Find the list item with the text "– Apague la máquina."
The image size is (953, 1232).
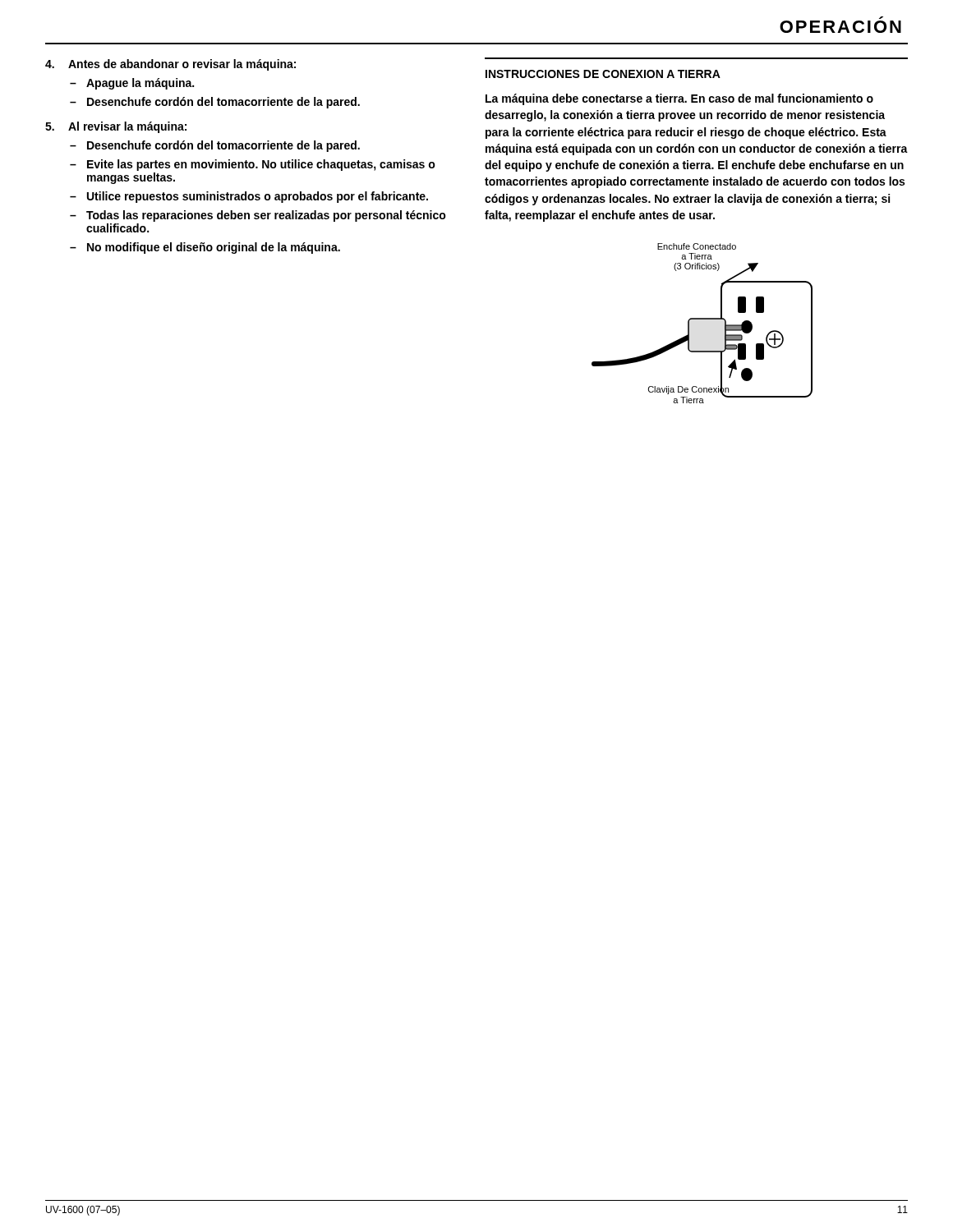coord(132,84)
